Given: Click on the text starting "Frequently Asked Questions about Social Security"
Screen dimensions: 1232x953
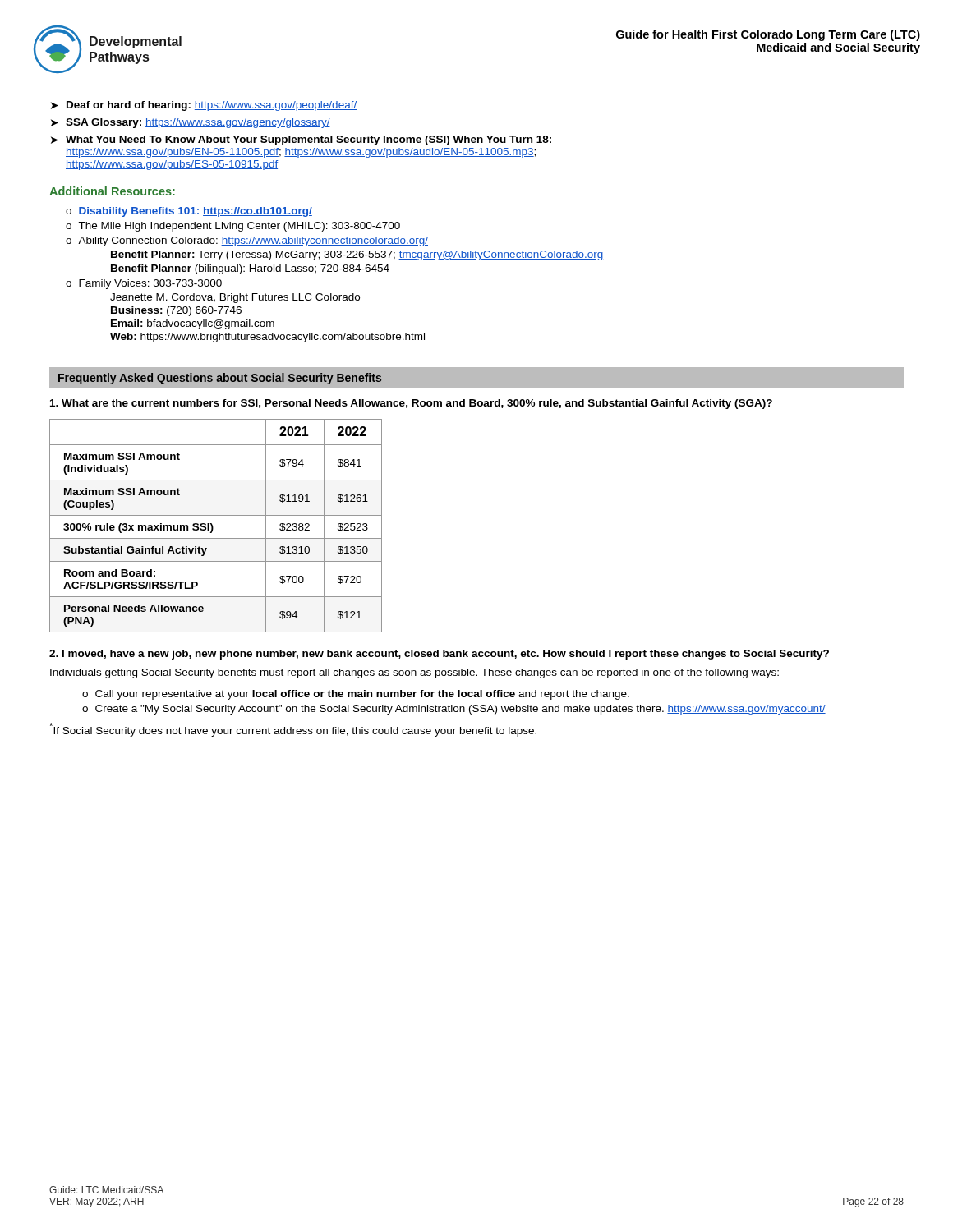Looking at the screenshot, I should [x=220, y=378].
